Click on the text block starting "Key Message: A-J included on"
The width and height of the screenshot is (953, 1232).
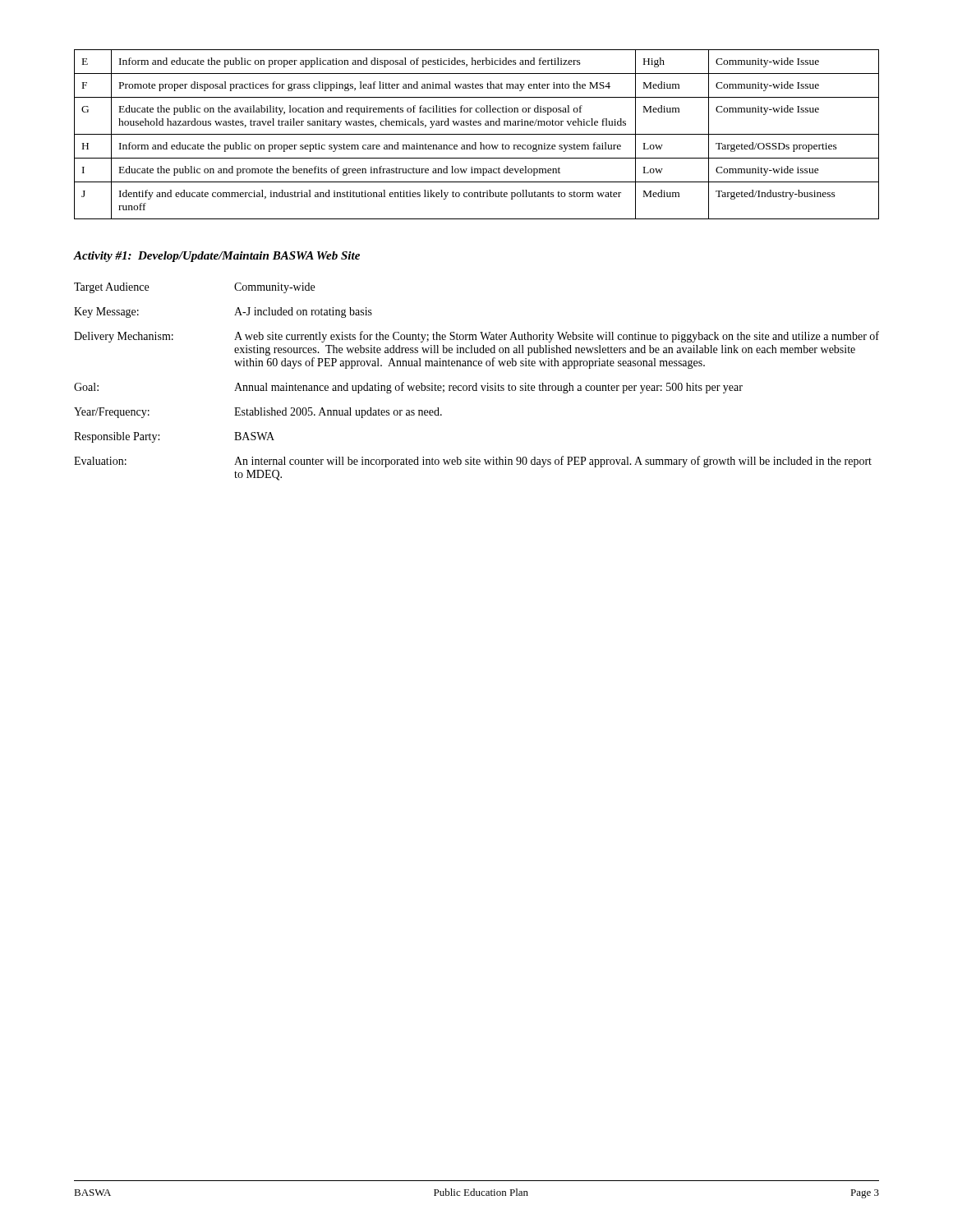[x=109, y=313]
